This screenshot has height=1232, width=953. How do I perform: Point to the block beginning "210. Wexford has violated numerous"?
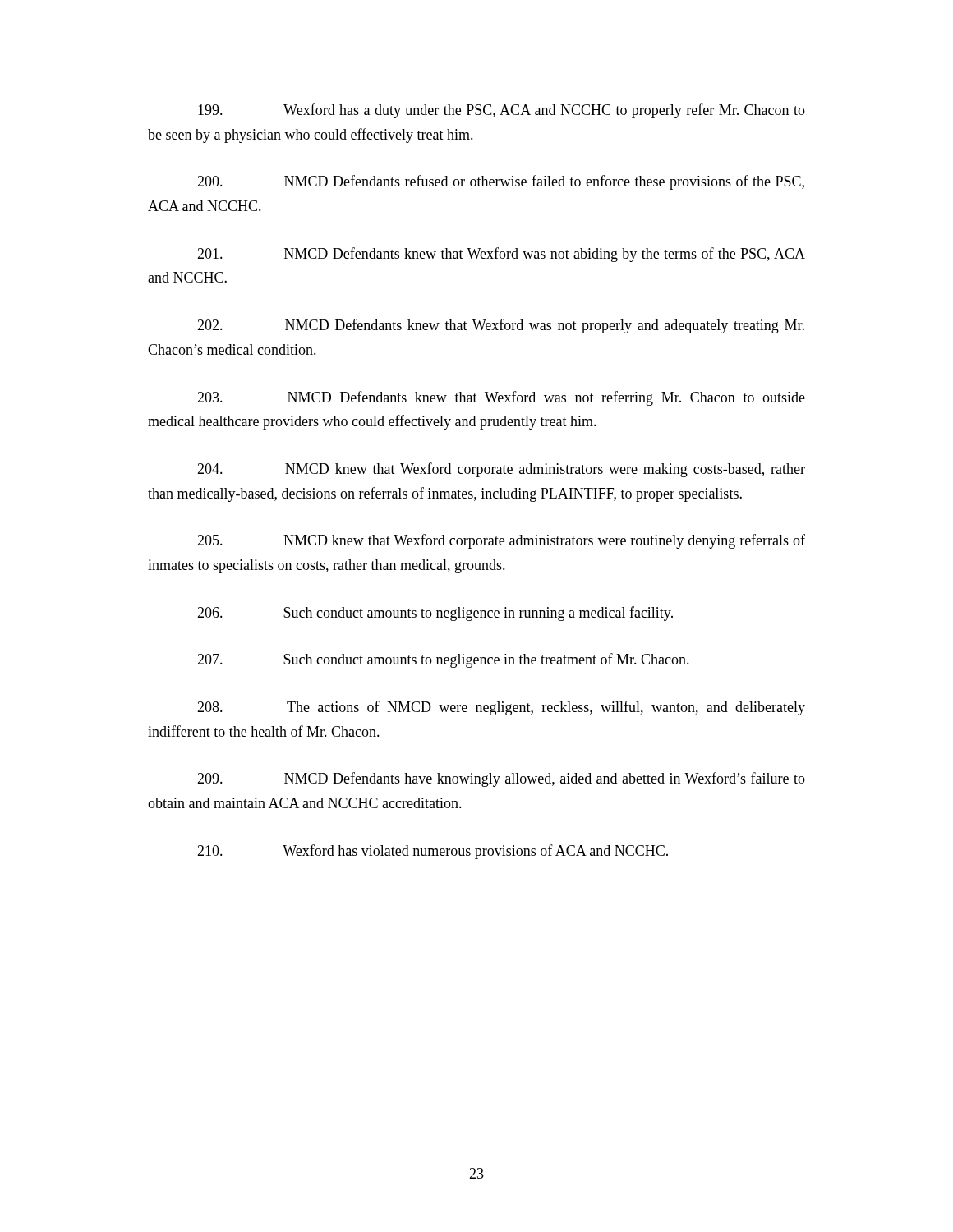tap(408, 851)
